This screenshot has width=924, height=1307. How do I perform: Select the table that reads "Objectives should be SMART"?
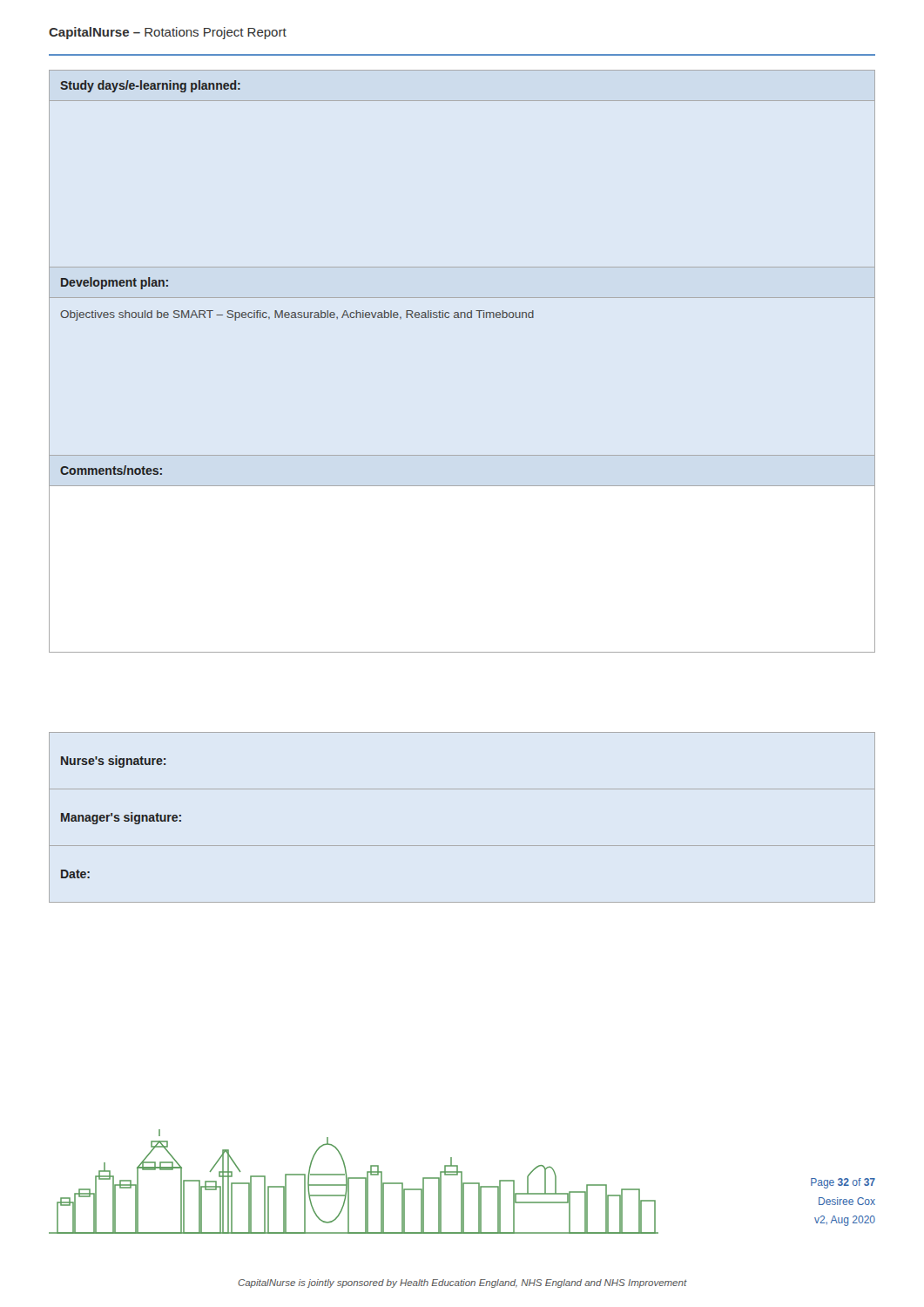462,361
